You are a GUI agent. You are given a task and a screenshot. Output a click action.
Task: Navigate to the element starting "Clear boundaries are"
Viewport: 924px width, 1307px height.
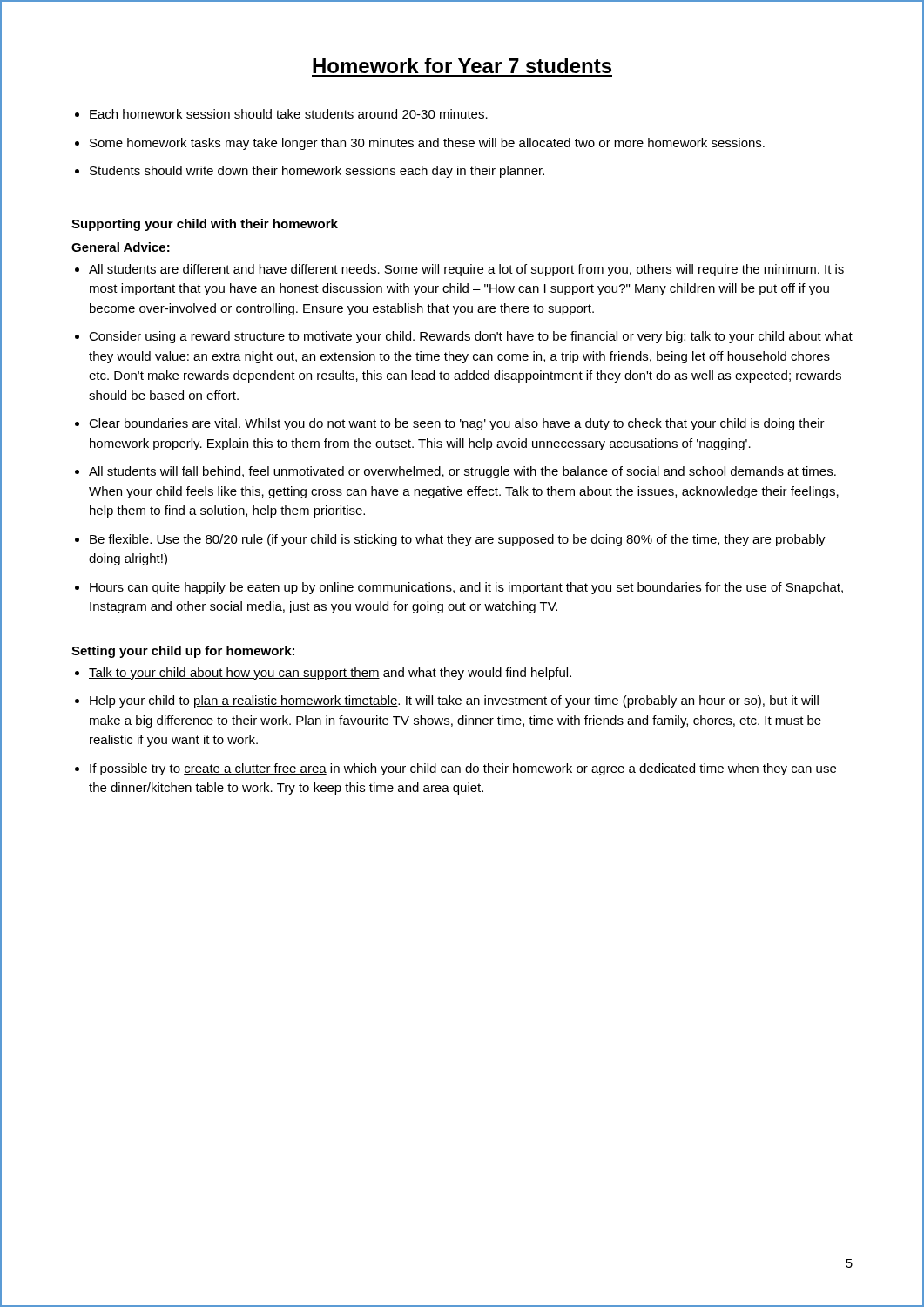457,433
